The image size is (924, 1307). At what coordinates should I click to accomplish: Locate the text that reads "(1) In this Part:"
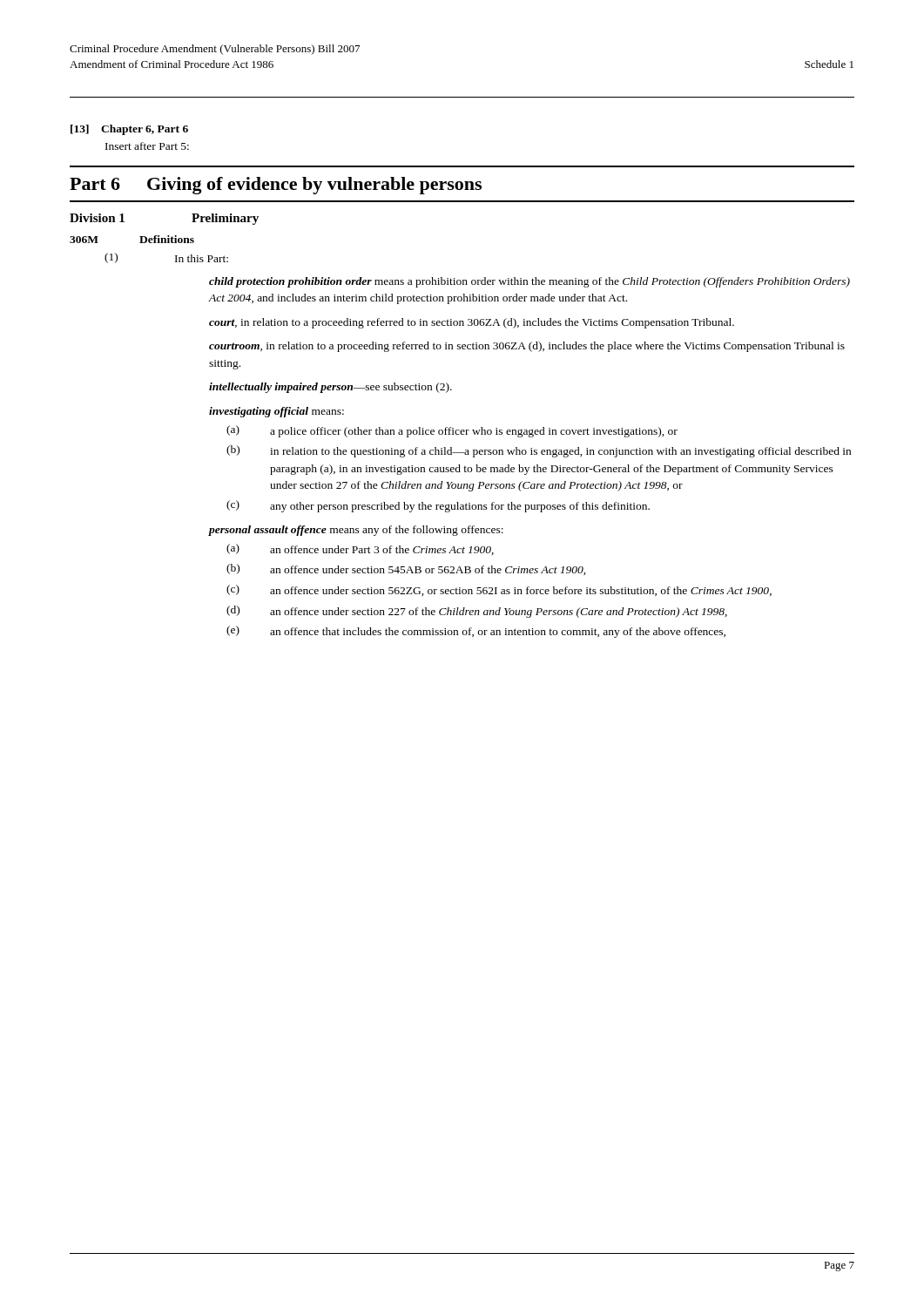(x=111, y=257)
